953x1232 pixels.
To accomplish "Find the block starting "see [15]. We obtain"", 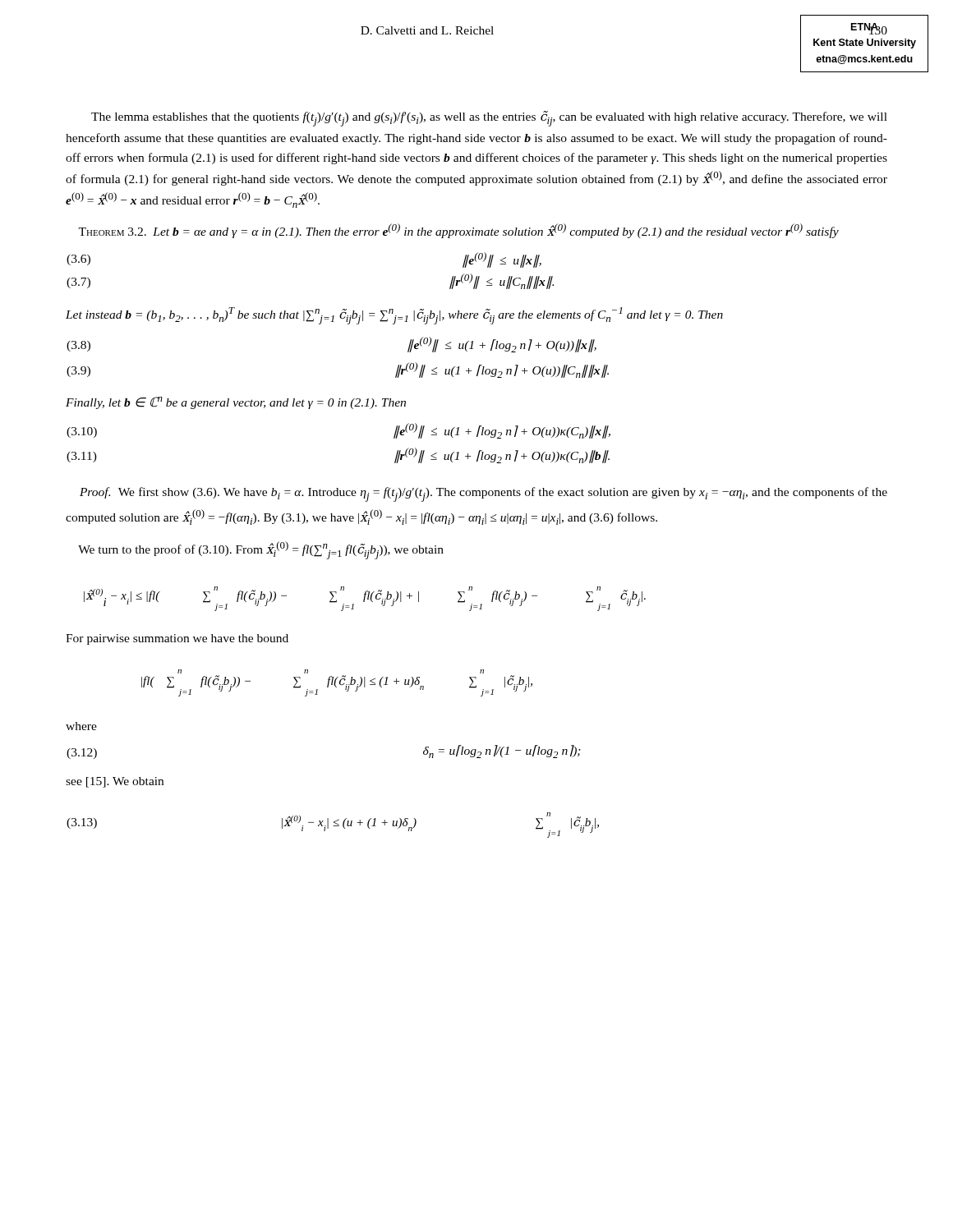I will click(115, 782).
